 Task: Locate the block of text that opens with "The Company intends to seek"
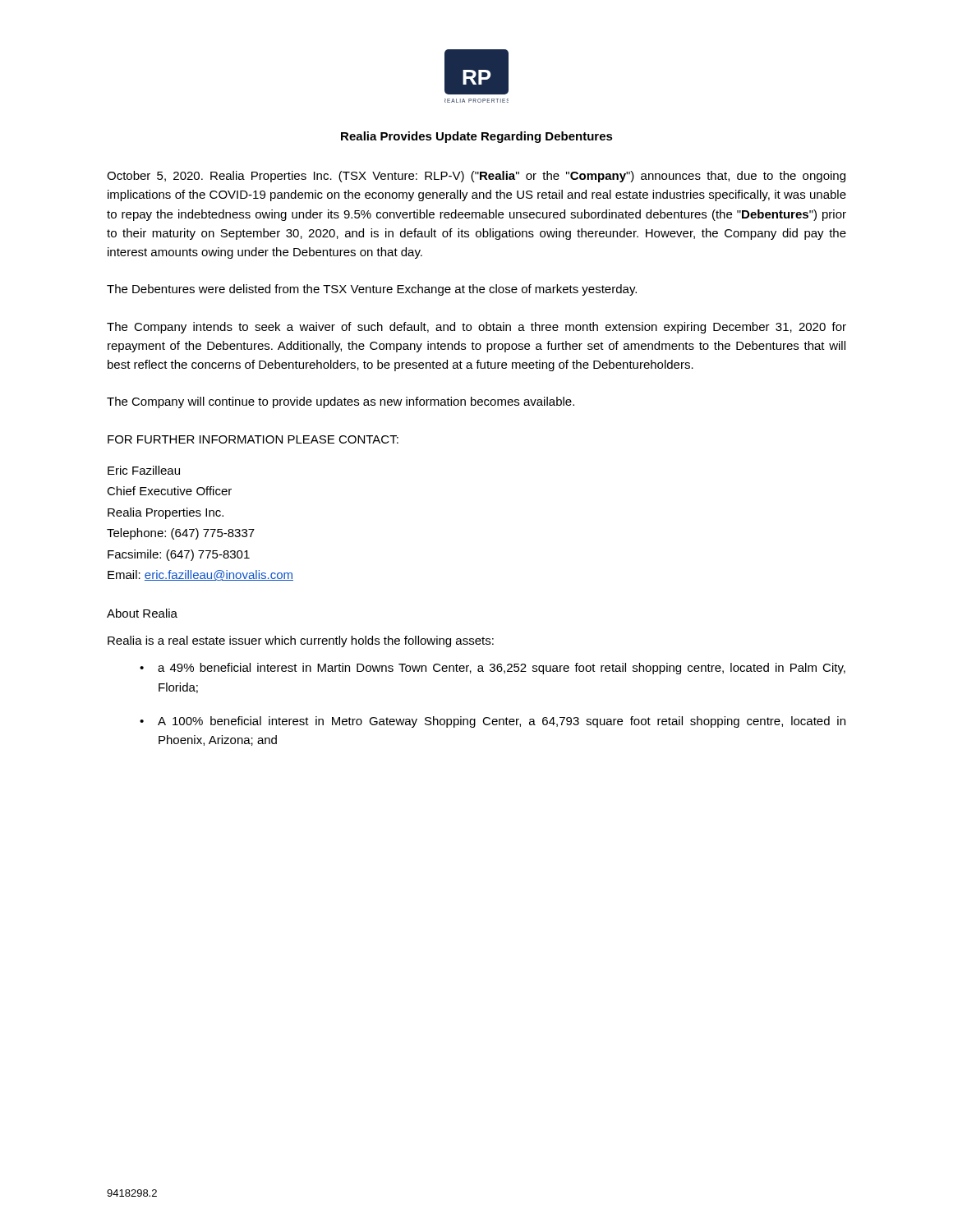click(x=476, y=345)
